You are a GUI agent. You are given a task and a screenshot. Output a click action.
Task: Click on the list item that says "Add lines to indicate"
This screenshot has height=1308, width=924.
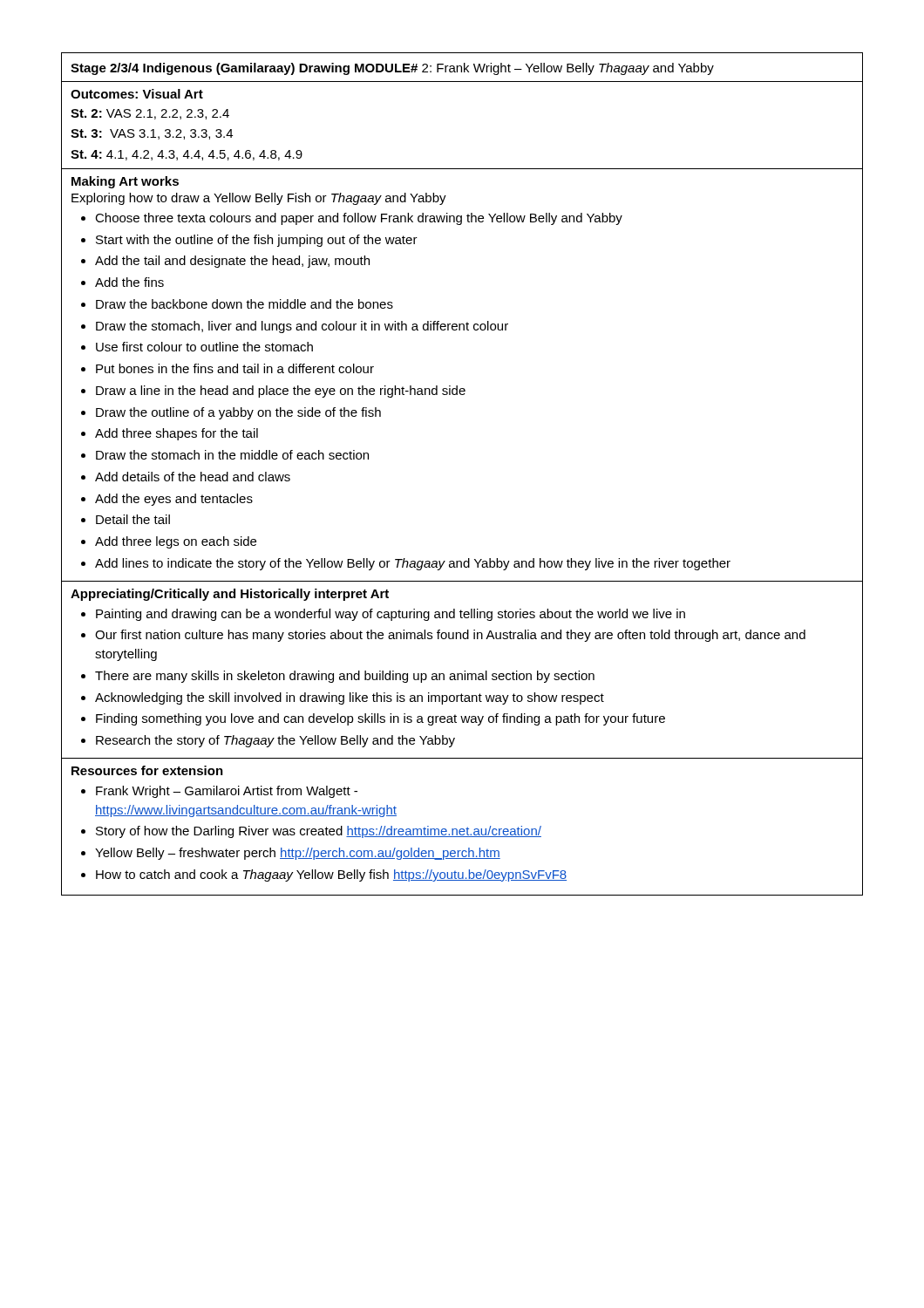[413, 563]
